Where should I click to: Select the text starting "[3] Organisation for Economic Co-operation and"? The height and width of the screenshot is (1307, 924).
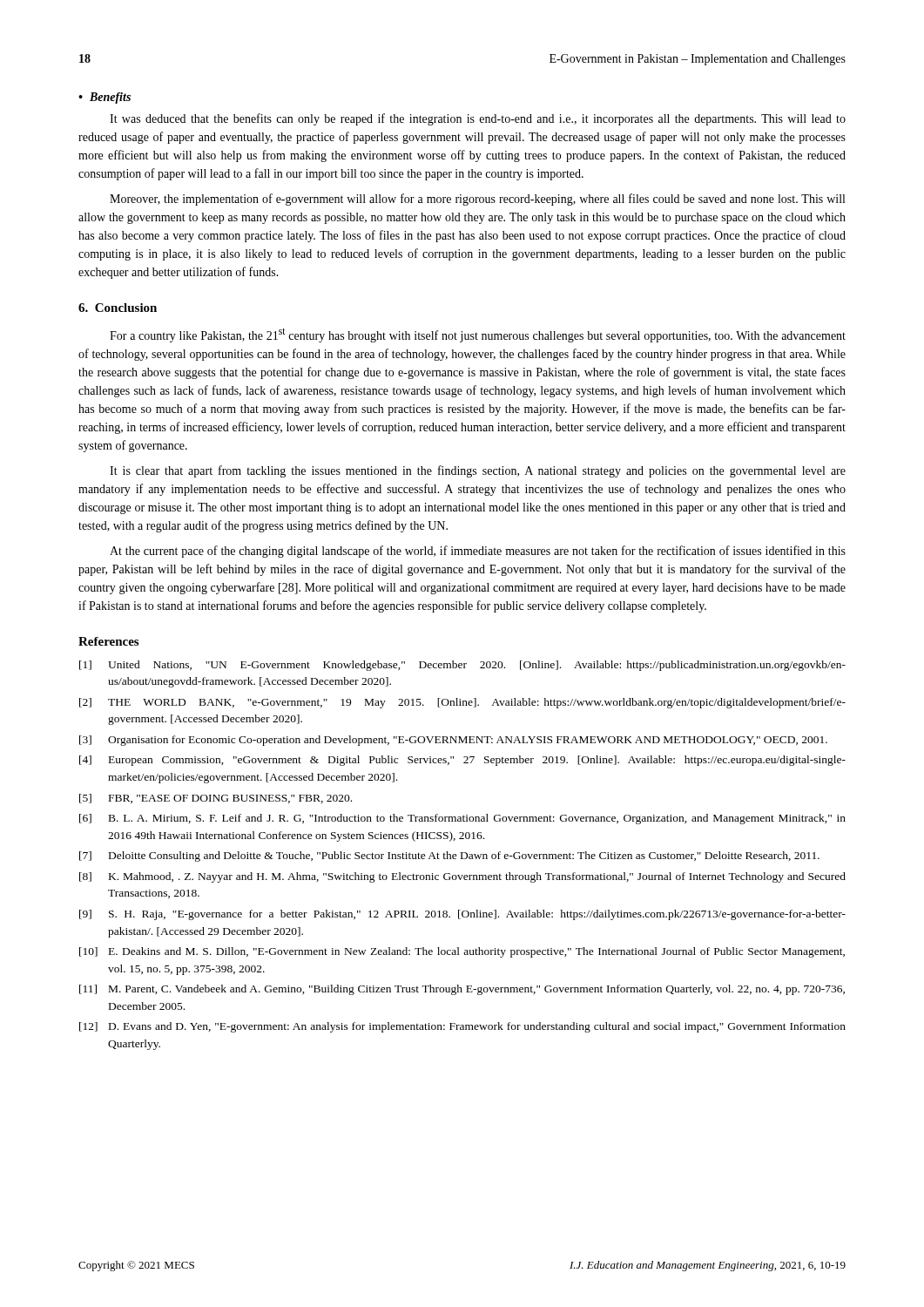(x=462, y=740)
